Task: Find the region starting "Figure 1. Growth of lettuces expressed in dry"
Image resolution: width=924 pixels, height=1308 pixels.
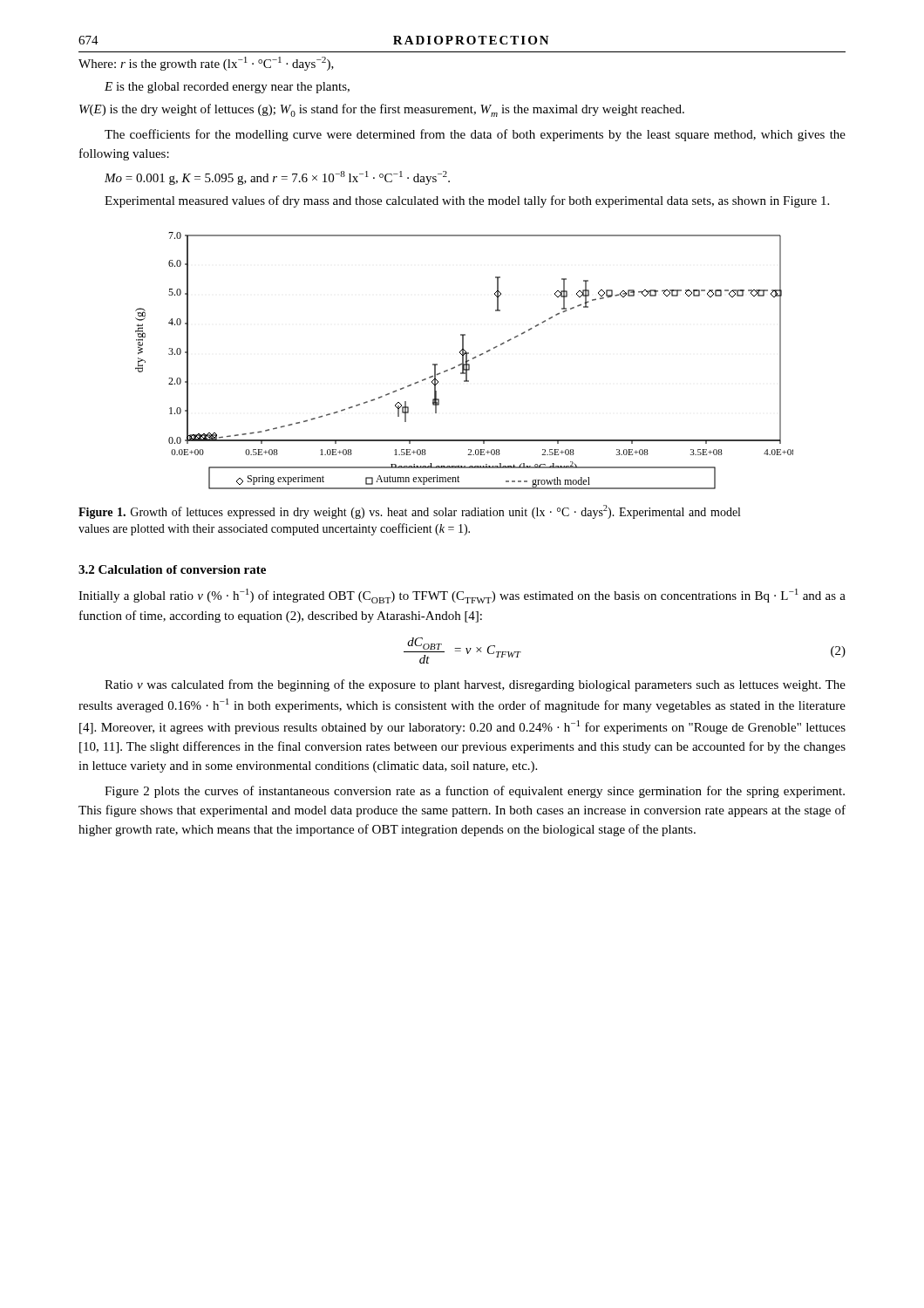Action: pyautogui.click(x=410, y=519)
